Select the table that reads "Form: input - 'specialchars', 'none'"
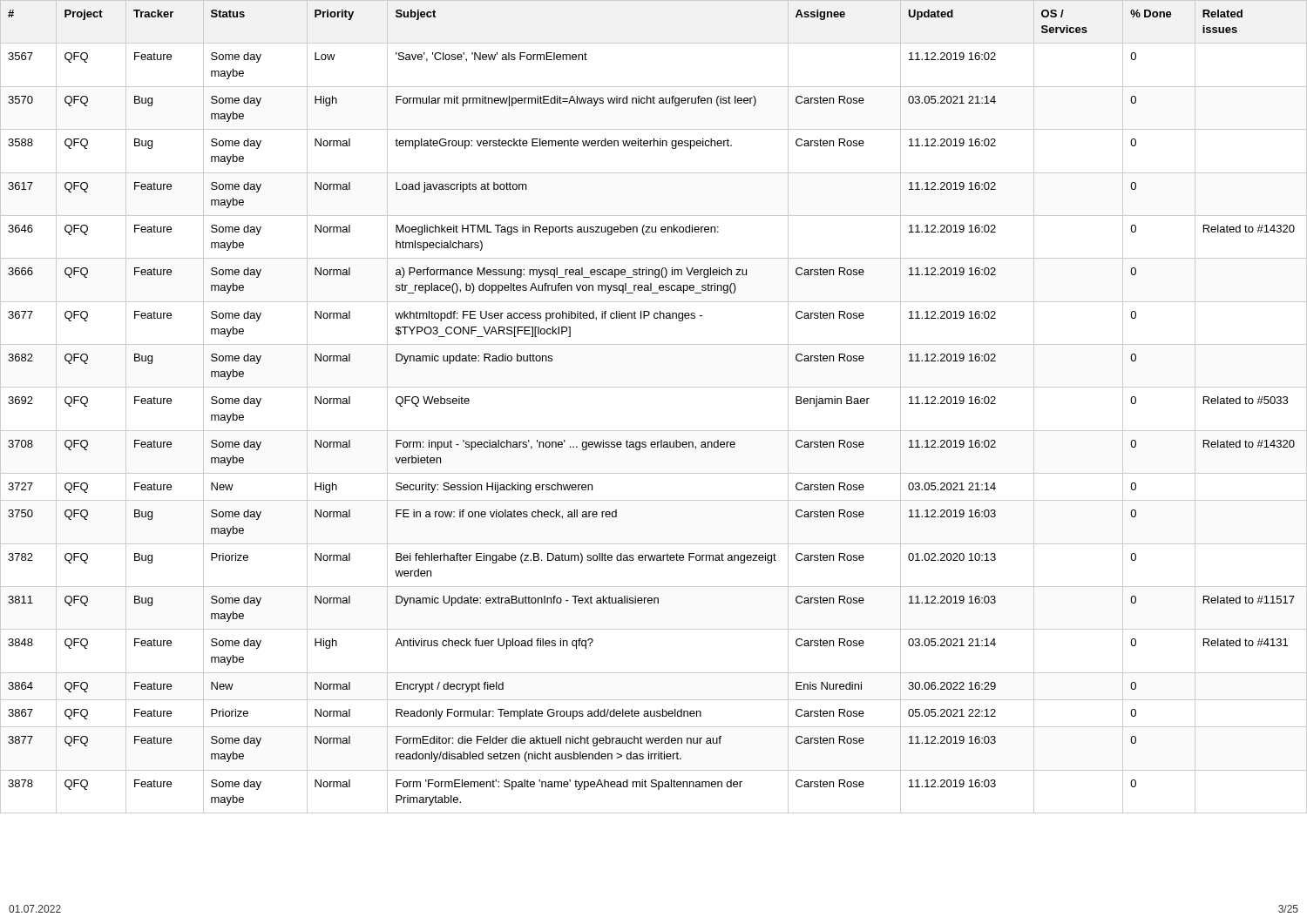 (x=654, y=407)
